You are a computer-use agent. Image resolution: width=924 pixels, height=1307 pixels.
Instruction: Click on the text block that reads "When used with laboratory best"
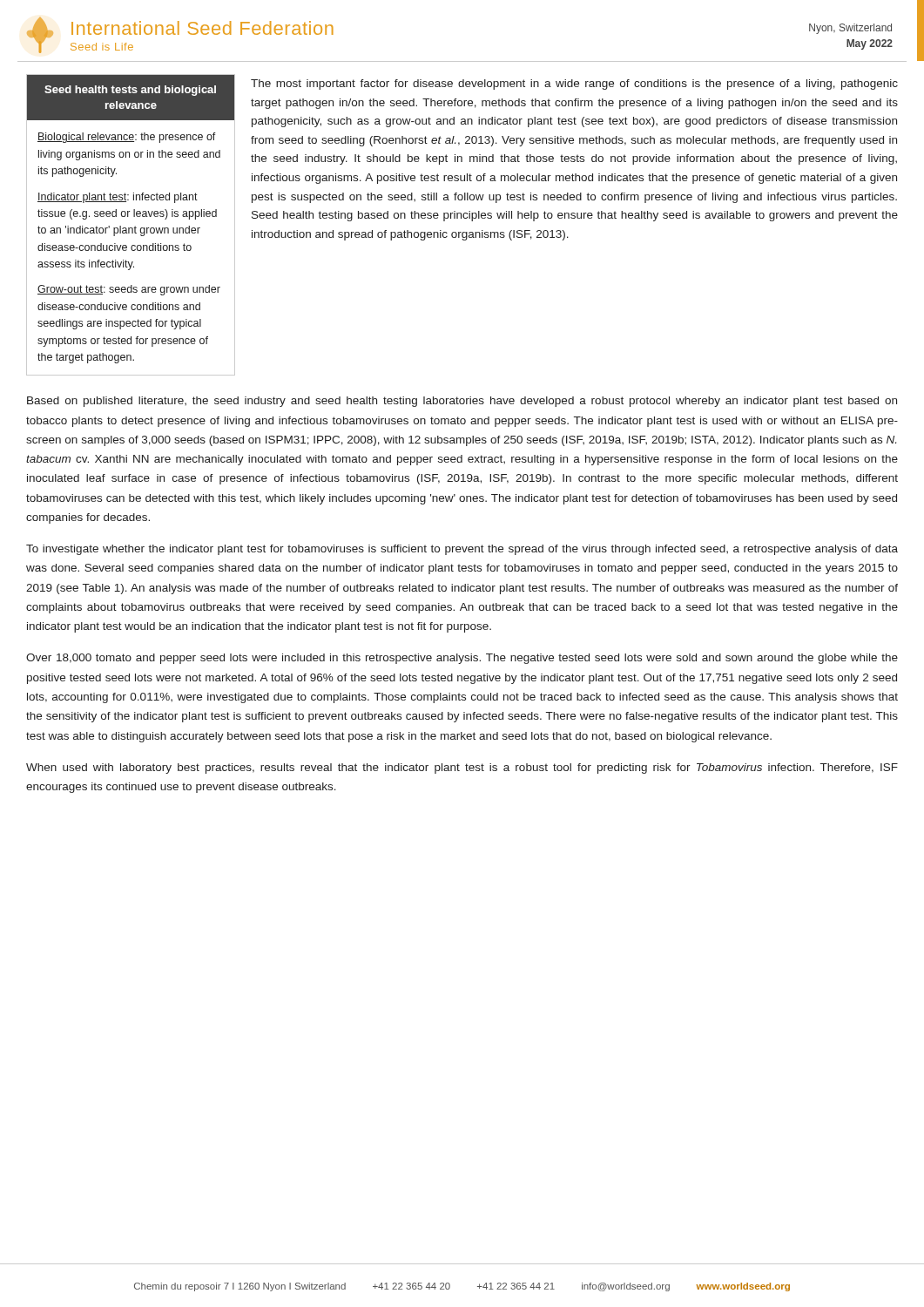[462, 777]
